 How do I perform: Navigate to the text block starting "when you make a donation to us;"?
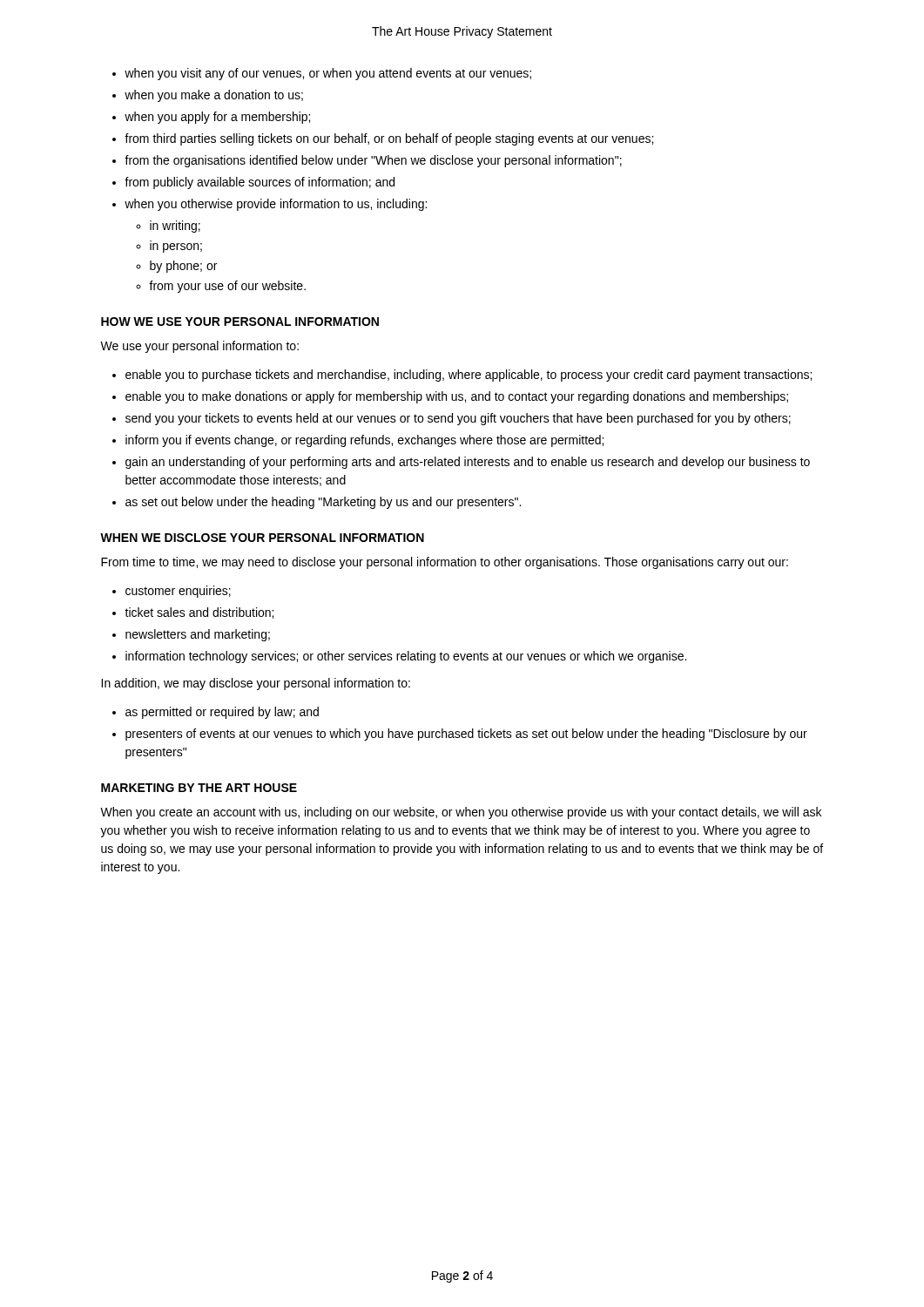pyautogui.click(x=214, y=95)
